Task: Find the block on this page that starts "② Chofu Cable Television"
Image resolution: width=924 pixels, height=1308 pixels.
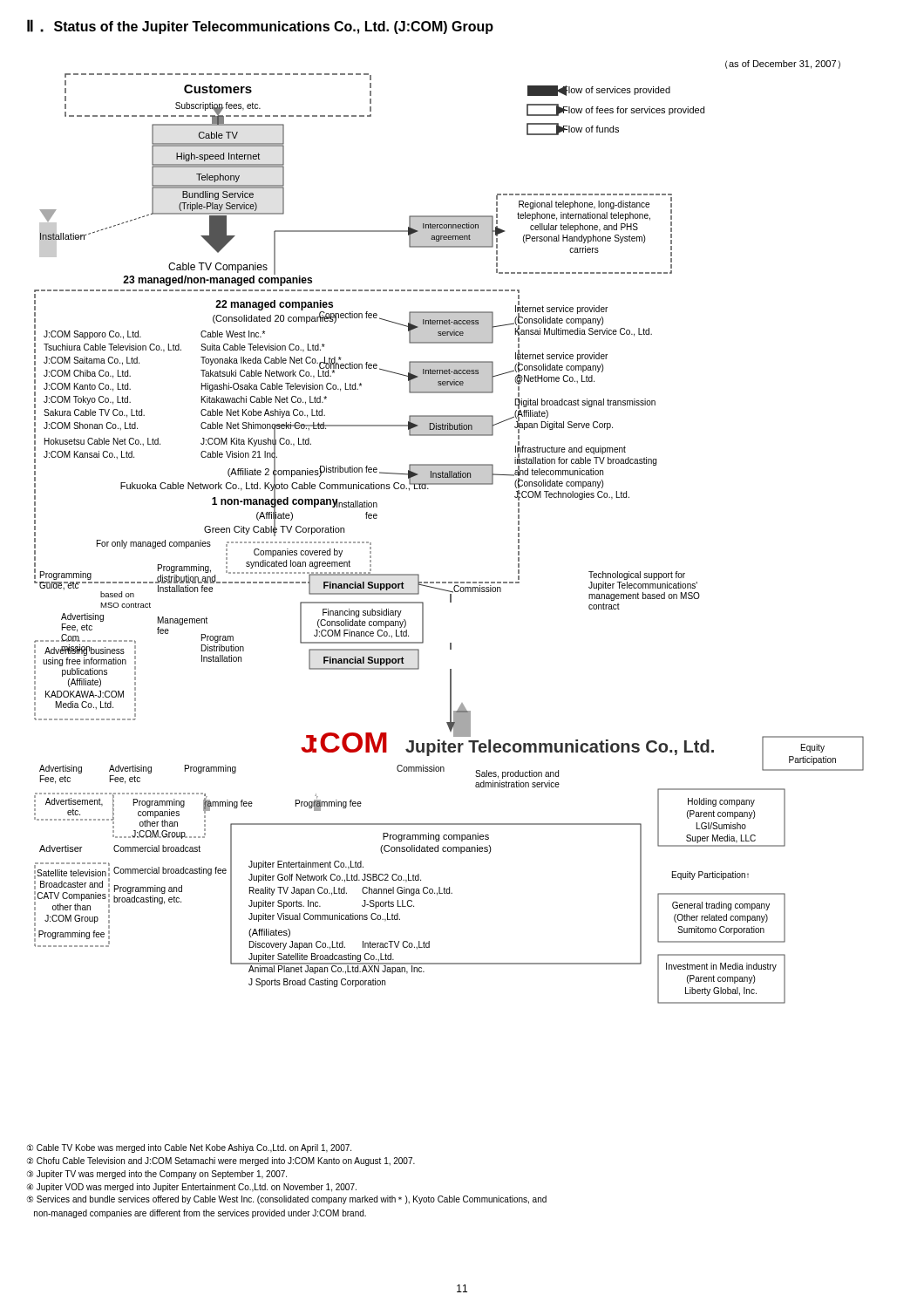Action: pos(221,1161)
